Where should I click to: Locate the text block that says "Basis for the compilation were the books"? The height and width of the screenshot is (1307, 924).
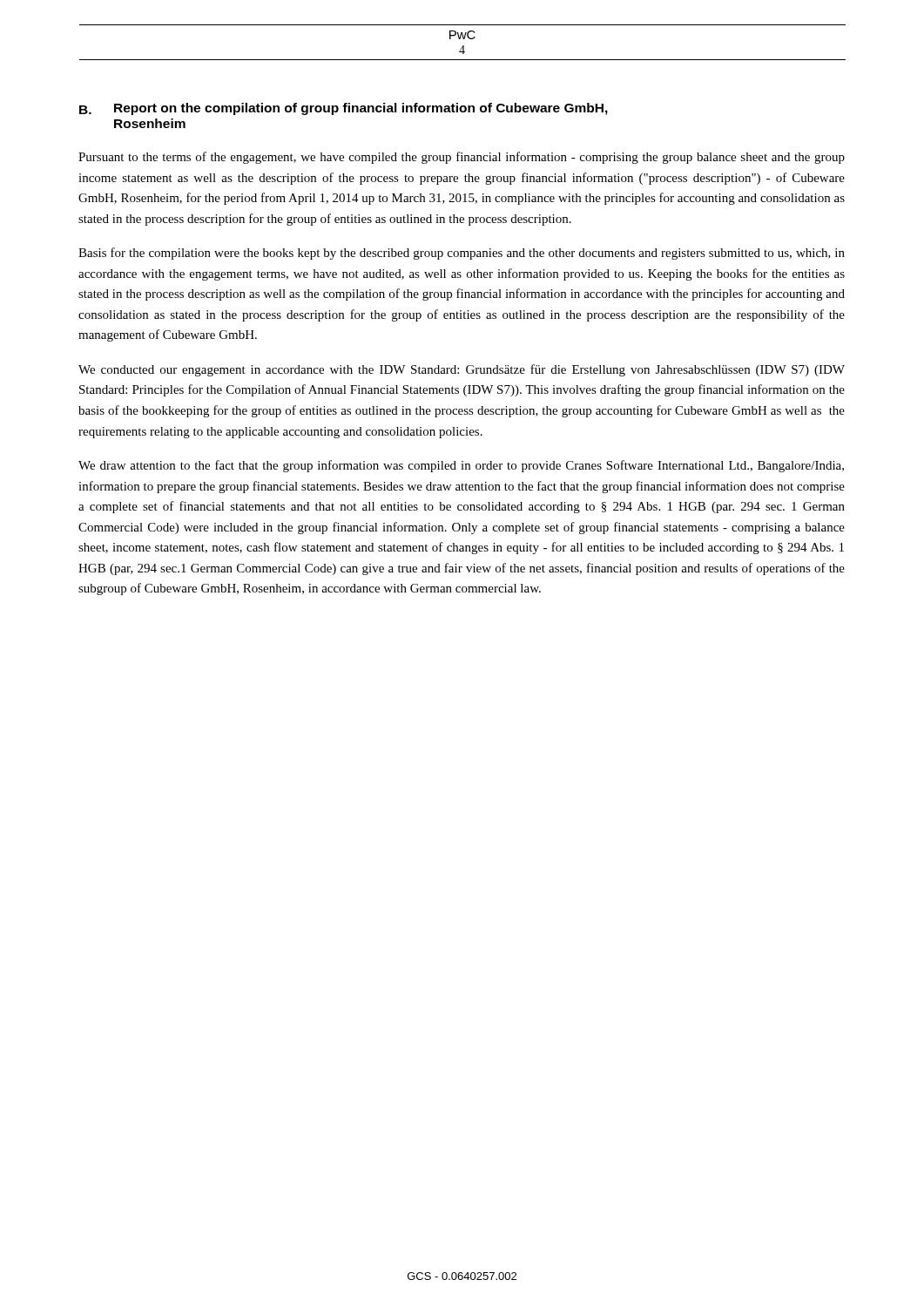point(462,294)
